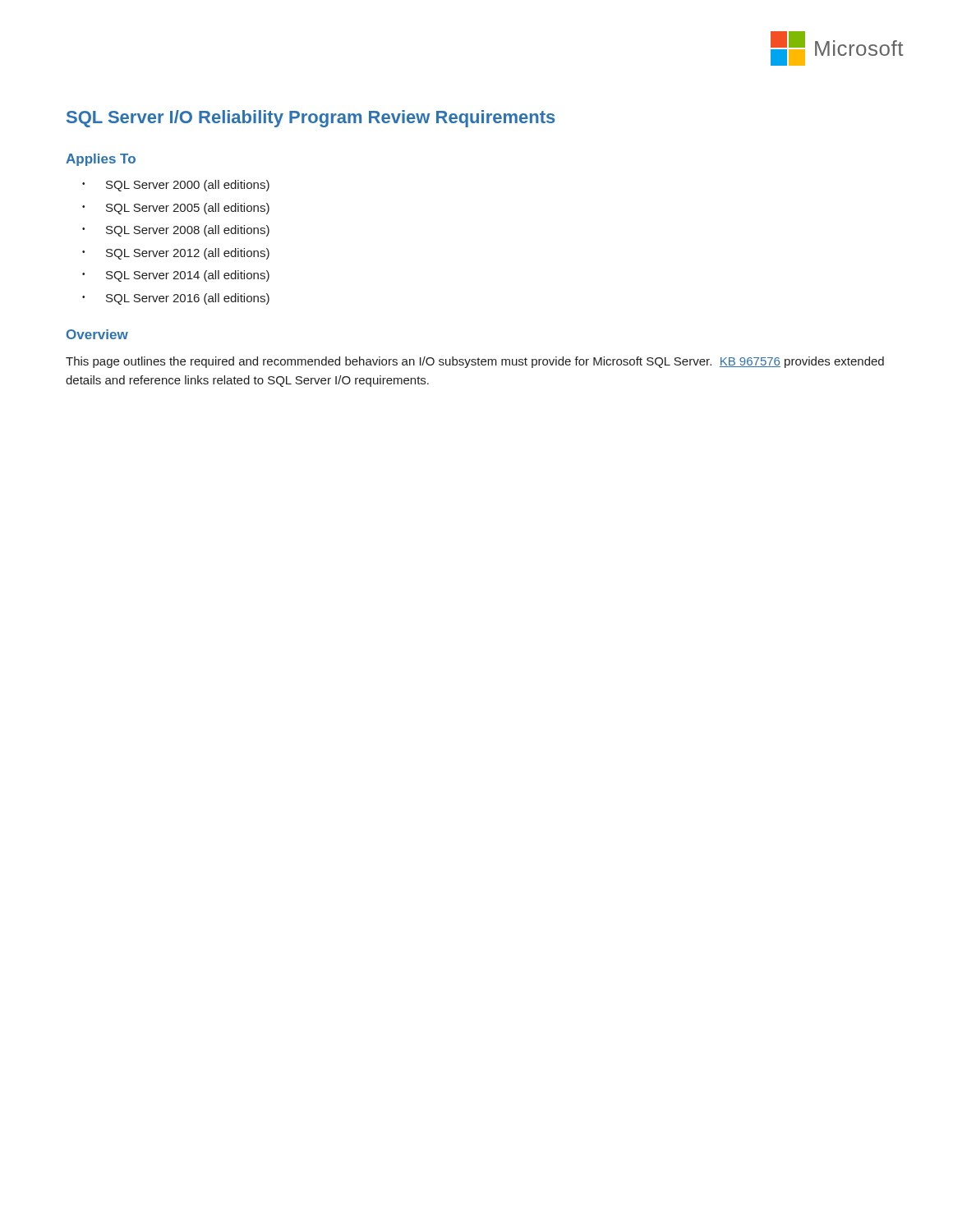953x1232 pixels.
Task: Point to the block starting "Applies To"
Action: (x=101, y=160)
